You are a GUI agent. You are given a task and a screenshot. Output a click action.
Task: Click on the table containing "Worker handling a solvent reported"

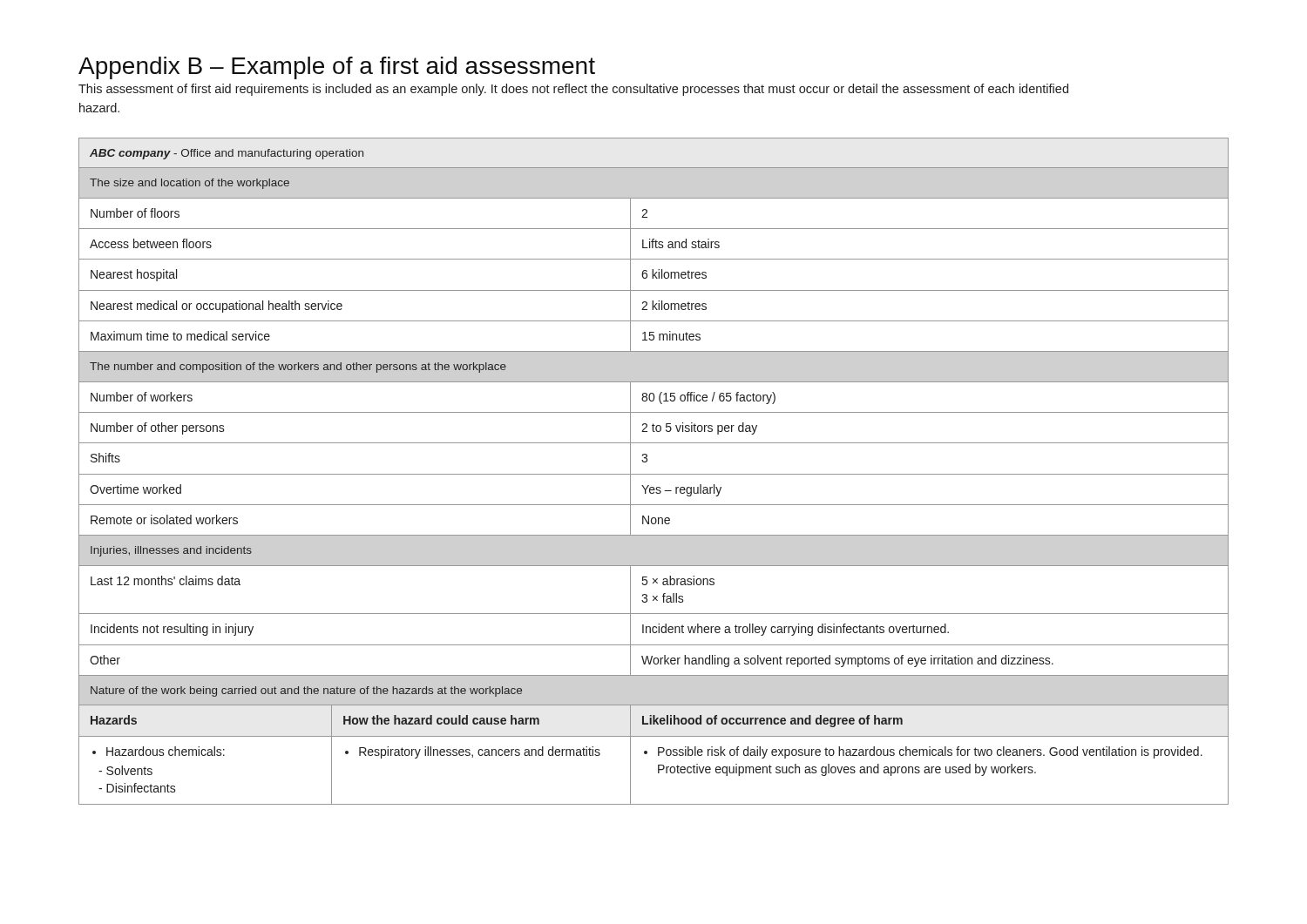tap(654, 471)
